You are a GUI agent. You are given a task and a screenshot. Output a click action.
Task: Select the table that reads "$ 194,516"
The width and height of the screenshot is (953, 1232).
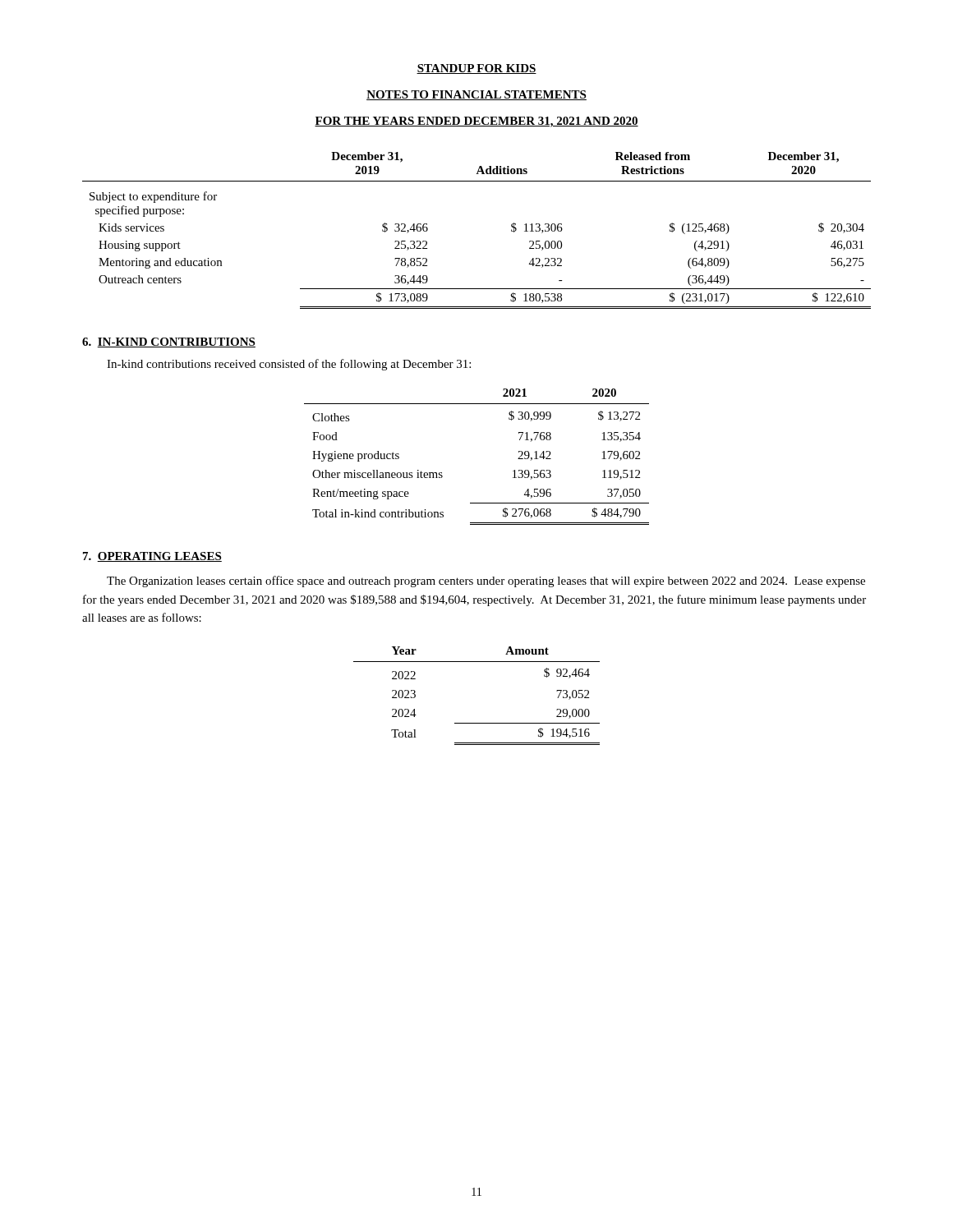click(476, 692)
